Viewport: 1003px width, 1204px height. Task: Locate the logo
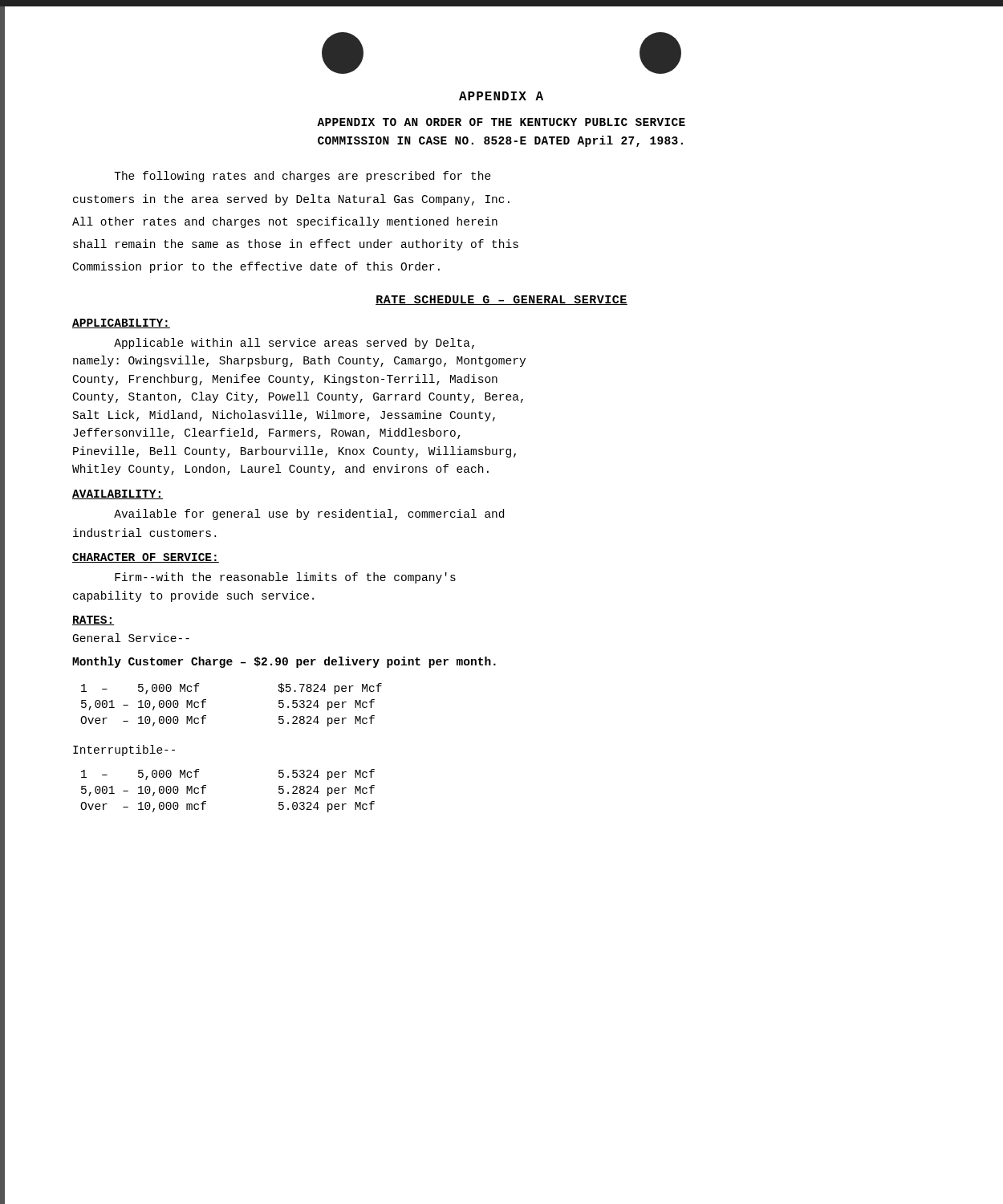pos(501,53)
